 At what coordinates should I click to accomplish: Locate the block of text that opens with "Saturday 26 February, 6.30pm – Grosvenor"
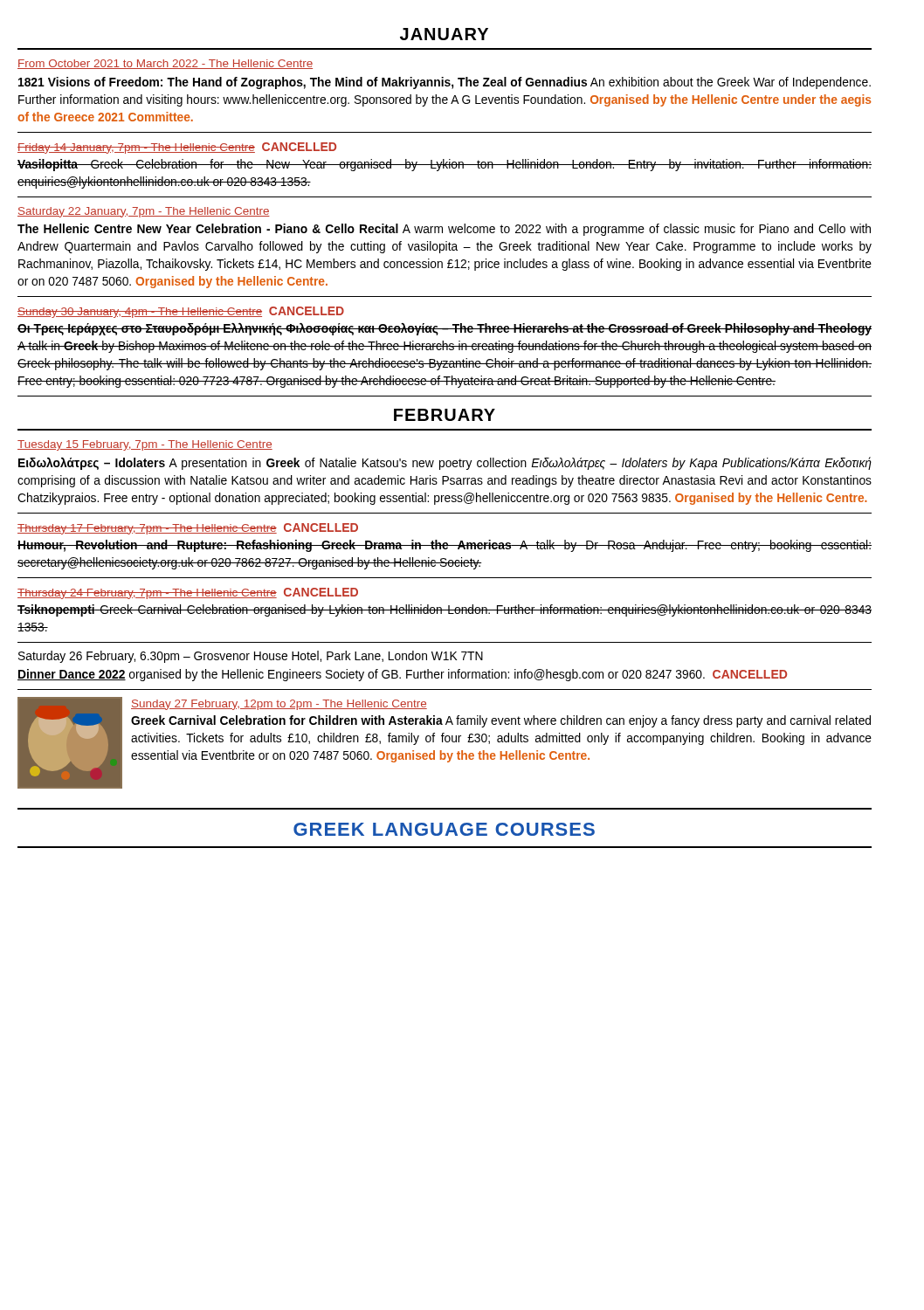pos(403,665)
